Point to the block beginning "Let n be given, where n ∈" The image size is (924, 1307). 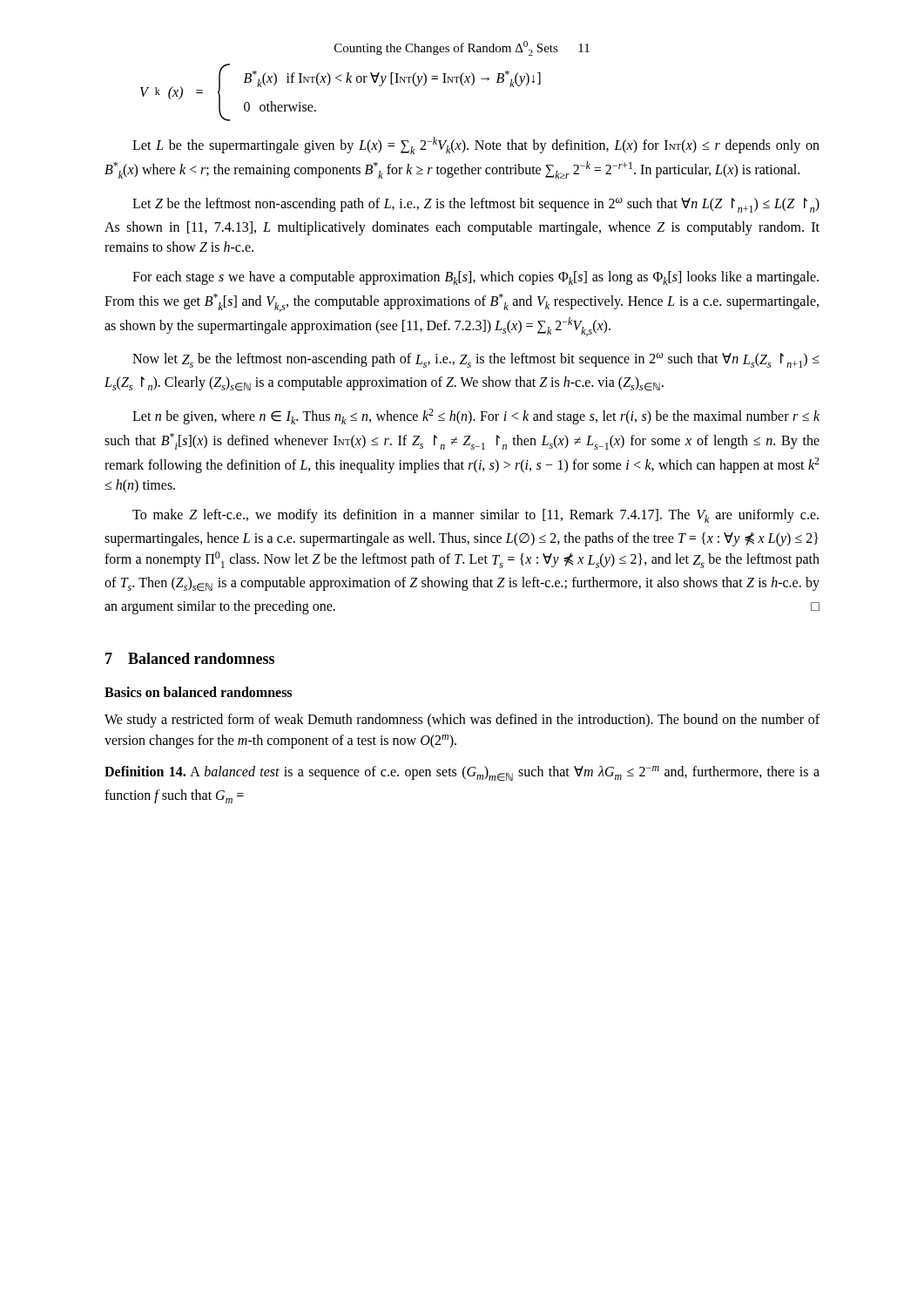[x=462, y=450]
